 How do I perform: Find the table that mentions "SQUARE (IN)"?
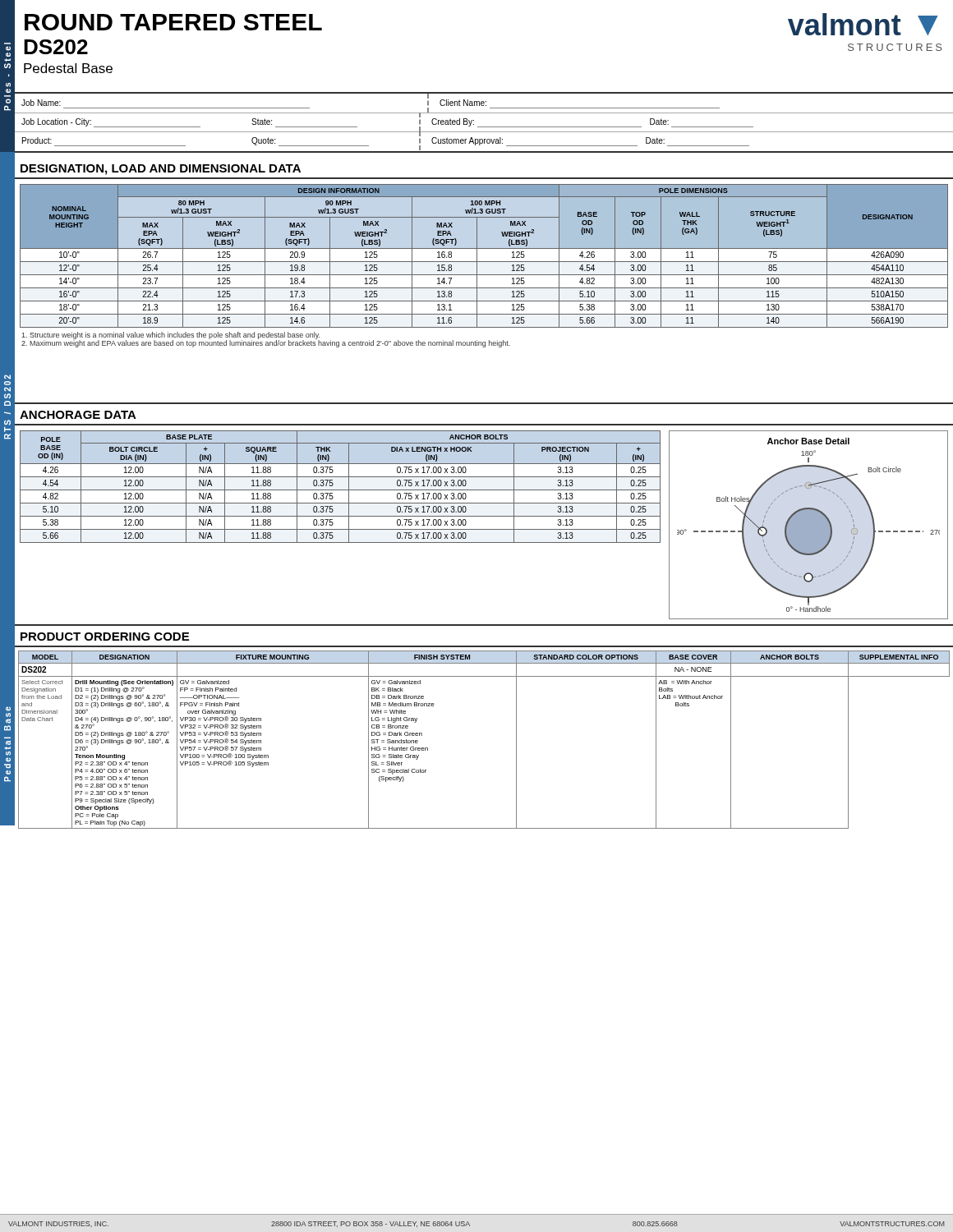click(x=340, y=525)
